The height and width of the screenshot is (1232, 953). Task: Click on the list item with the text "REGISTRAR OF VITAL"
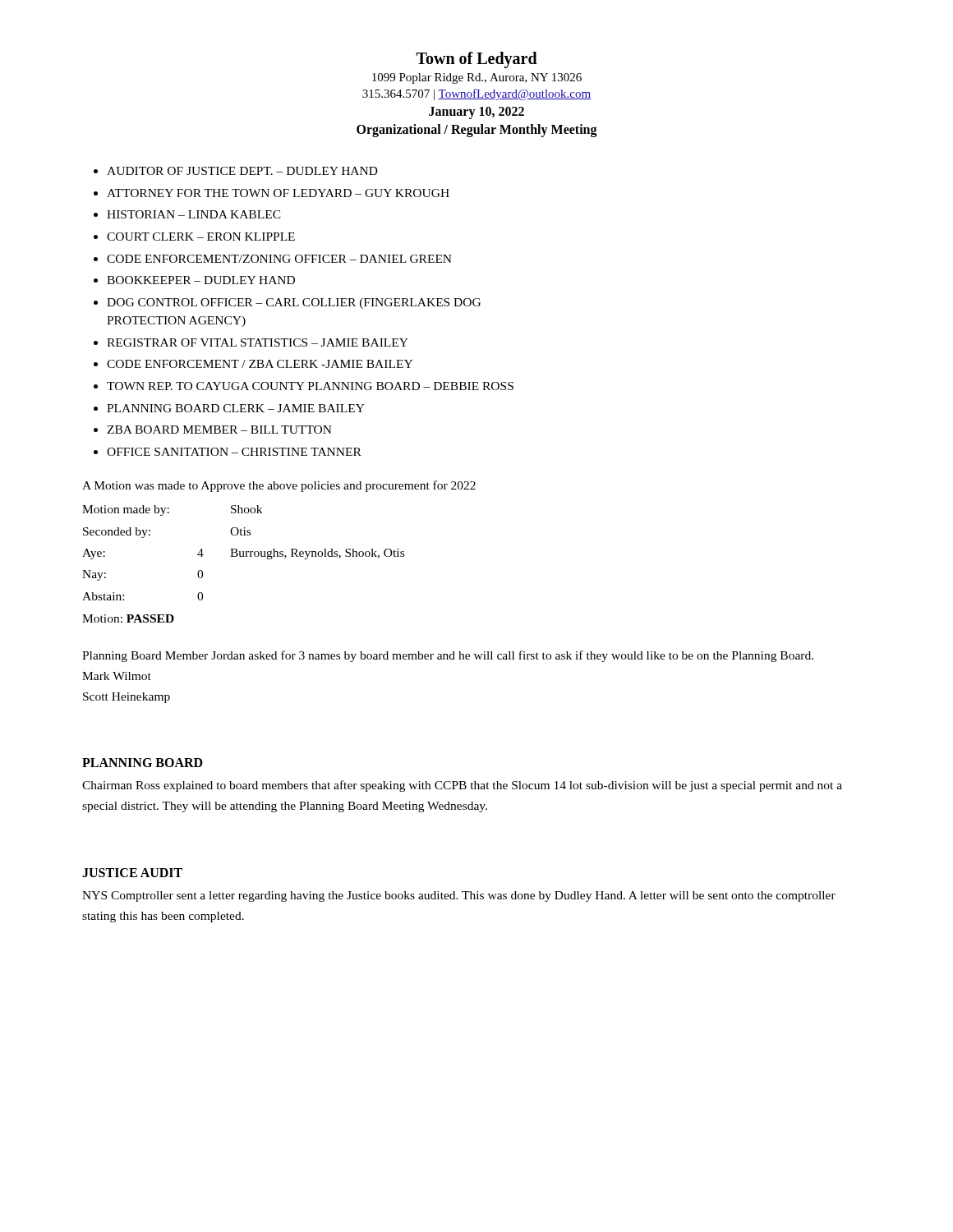[x=258, y=342]
